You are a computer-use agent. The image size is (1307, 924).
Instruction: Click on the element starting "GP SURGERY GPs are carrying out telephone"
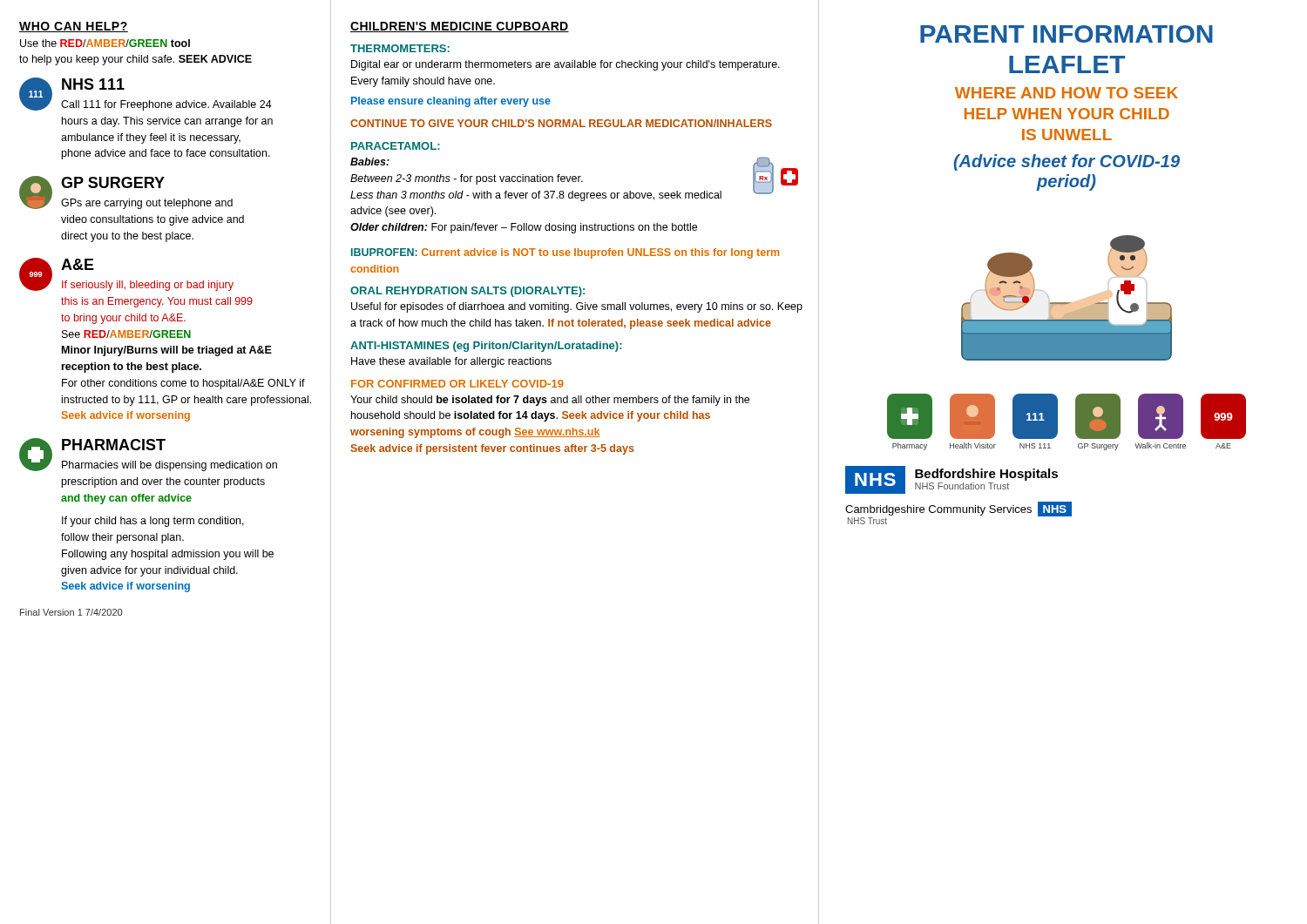[132, 209]
